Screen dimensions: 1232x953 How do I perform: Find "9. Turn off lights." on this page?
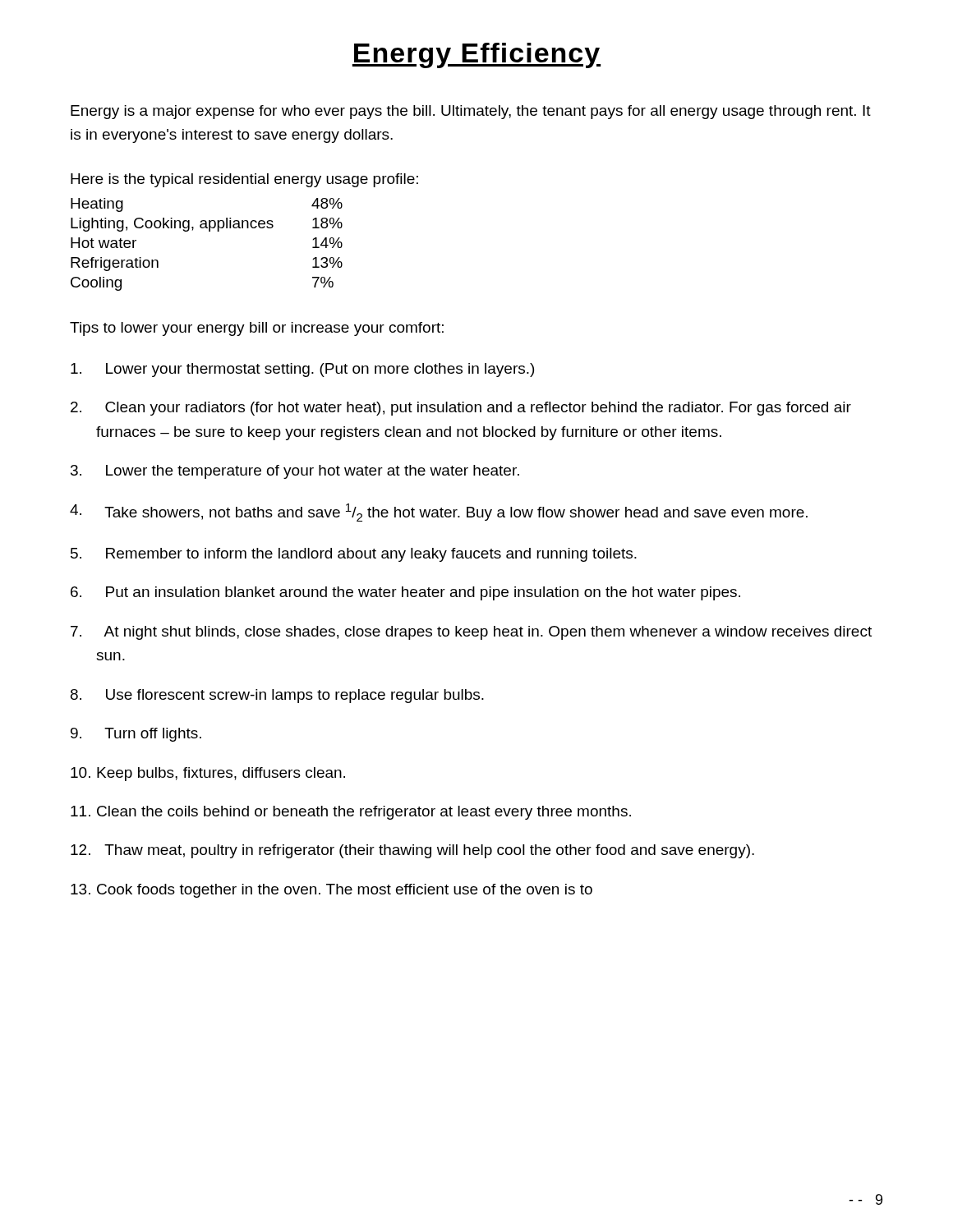click(136, 735)
